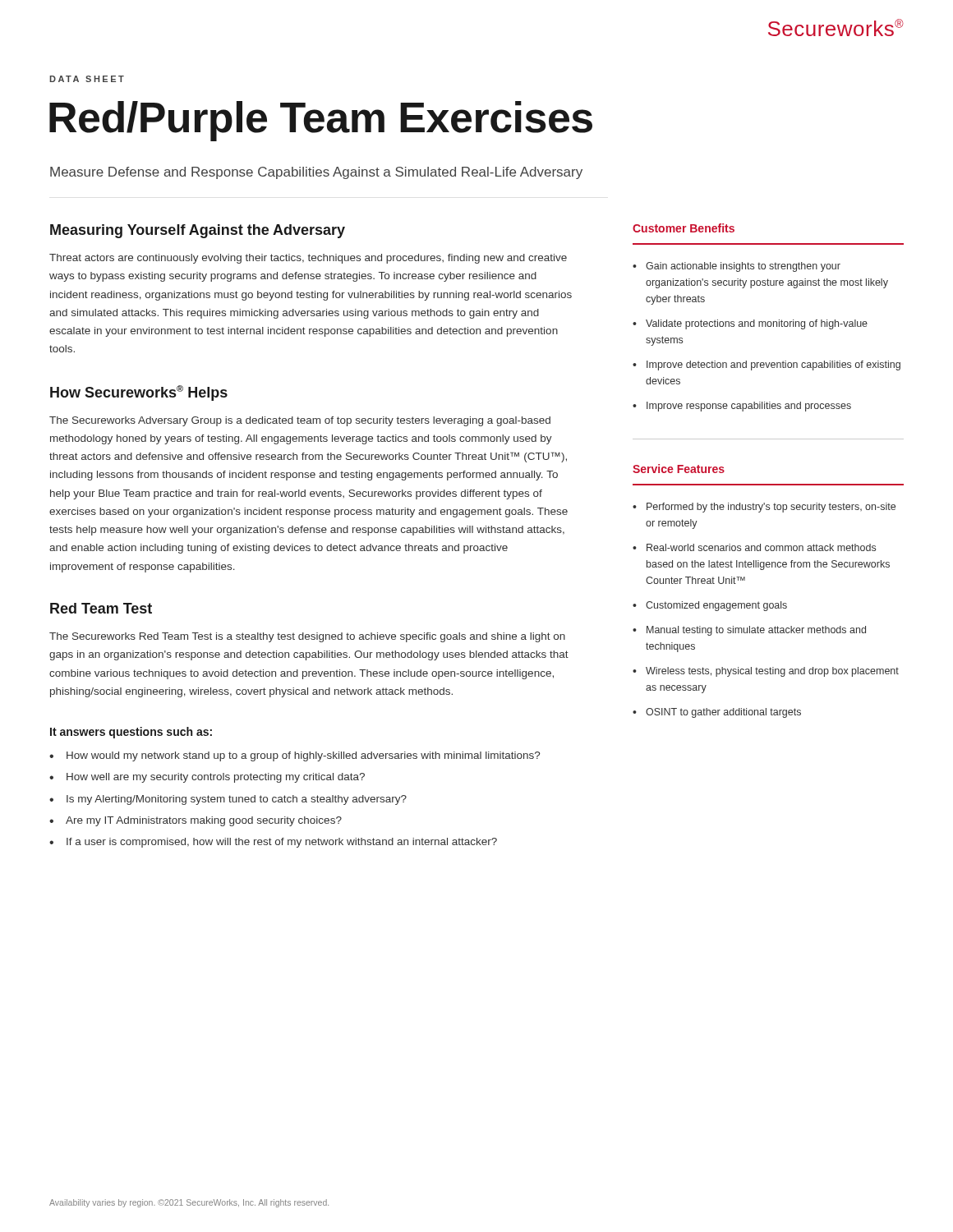Viewport: 953px width, 1232px height.
Task: Click on the text starting "Real-world scenarios and common attack methods"
Action: click(768, 564)
